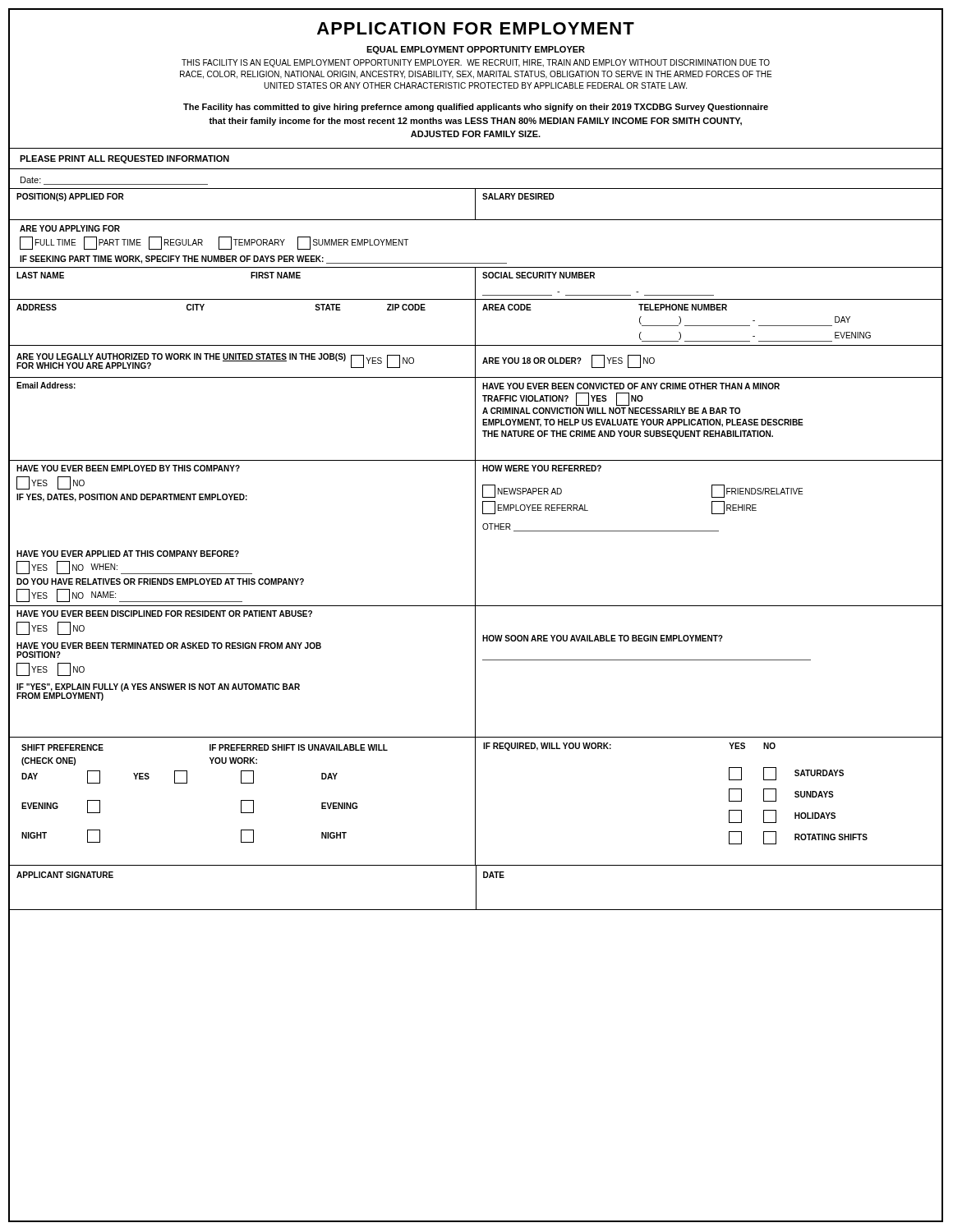Locate the text block starting "HOW WERE YOU REFERRED? NEWSPAPER"

(x=709, y=497)
